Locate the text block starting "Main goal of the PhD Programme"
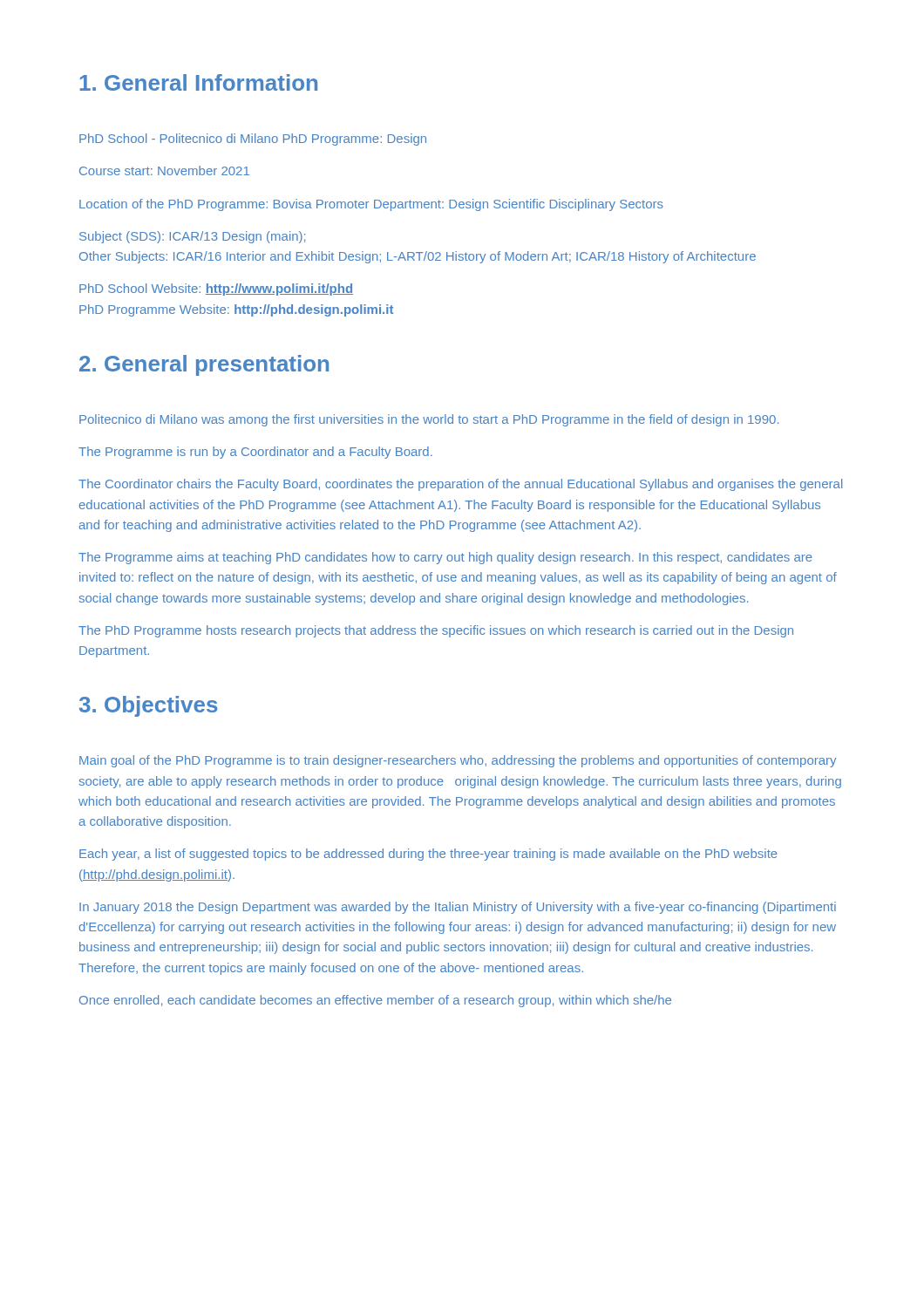 (x=462, y=791)
